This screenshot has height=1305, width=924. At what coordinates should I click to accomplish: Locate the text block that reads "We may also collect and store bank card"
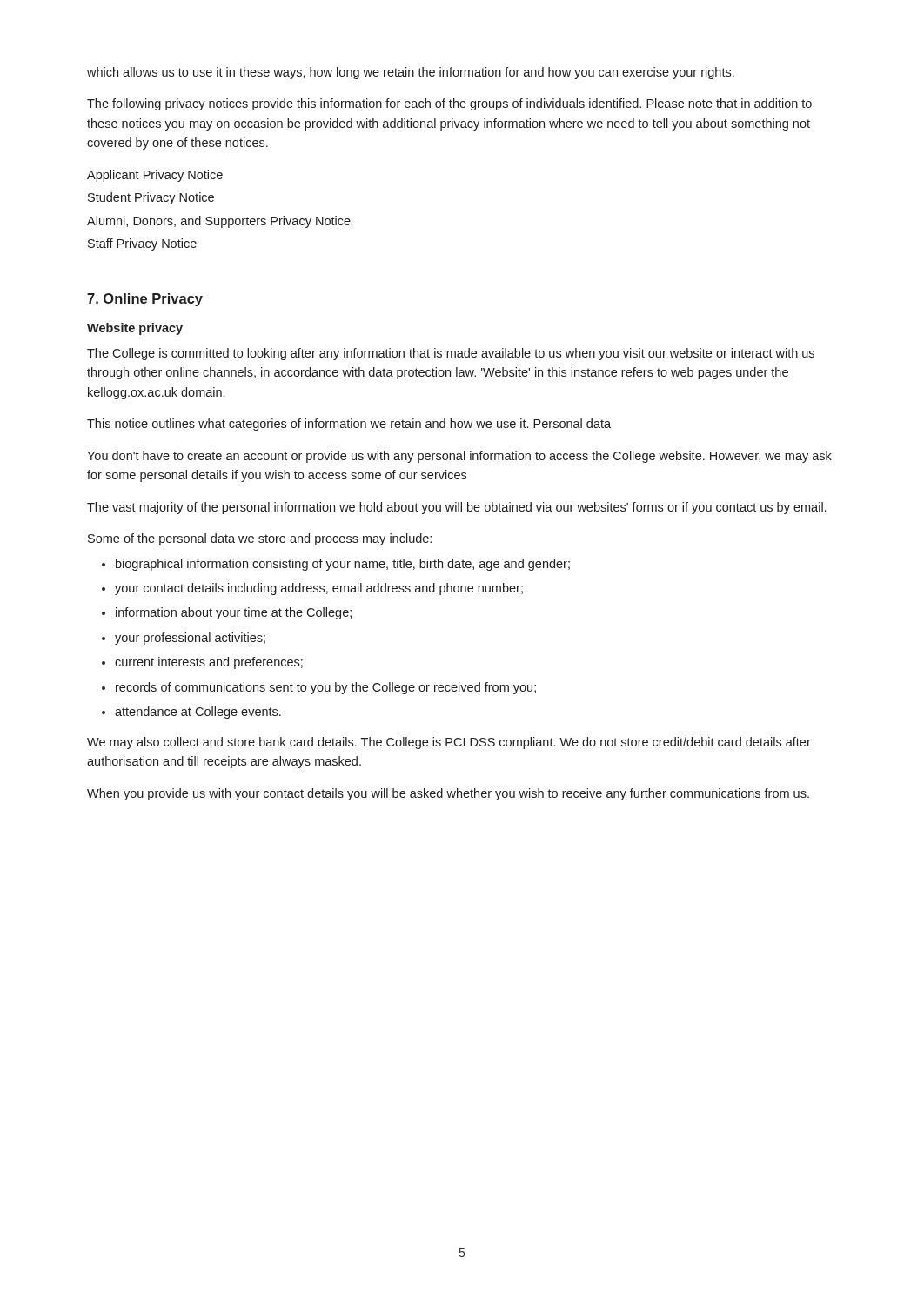coord(449,752)
